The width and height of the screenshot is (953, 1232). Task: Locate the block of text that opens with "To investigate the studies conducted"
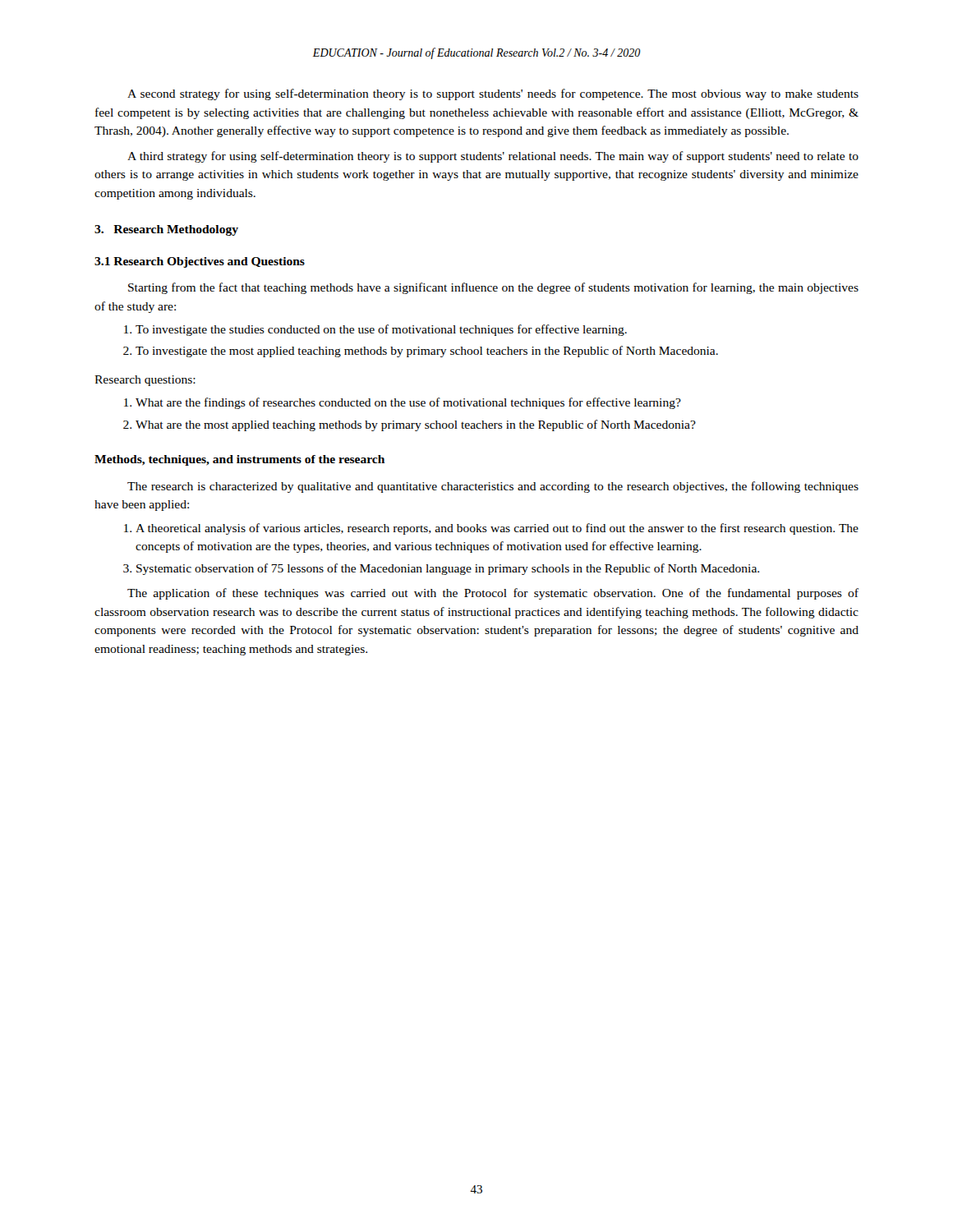coord(381,329)
